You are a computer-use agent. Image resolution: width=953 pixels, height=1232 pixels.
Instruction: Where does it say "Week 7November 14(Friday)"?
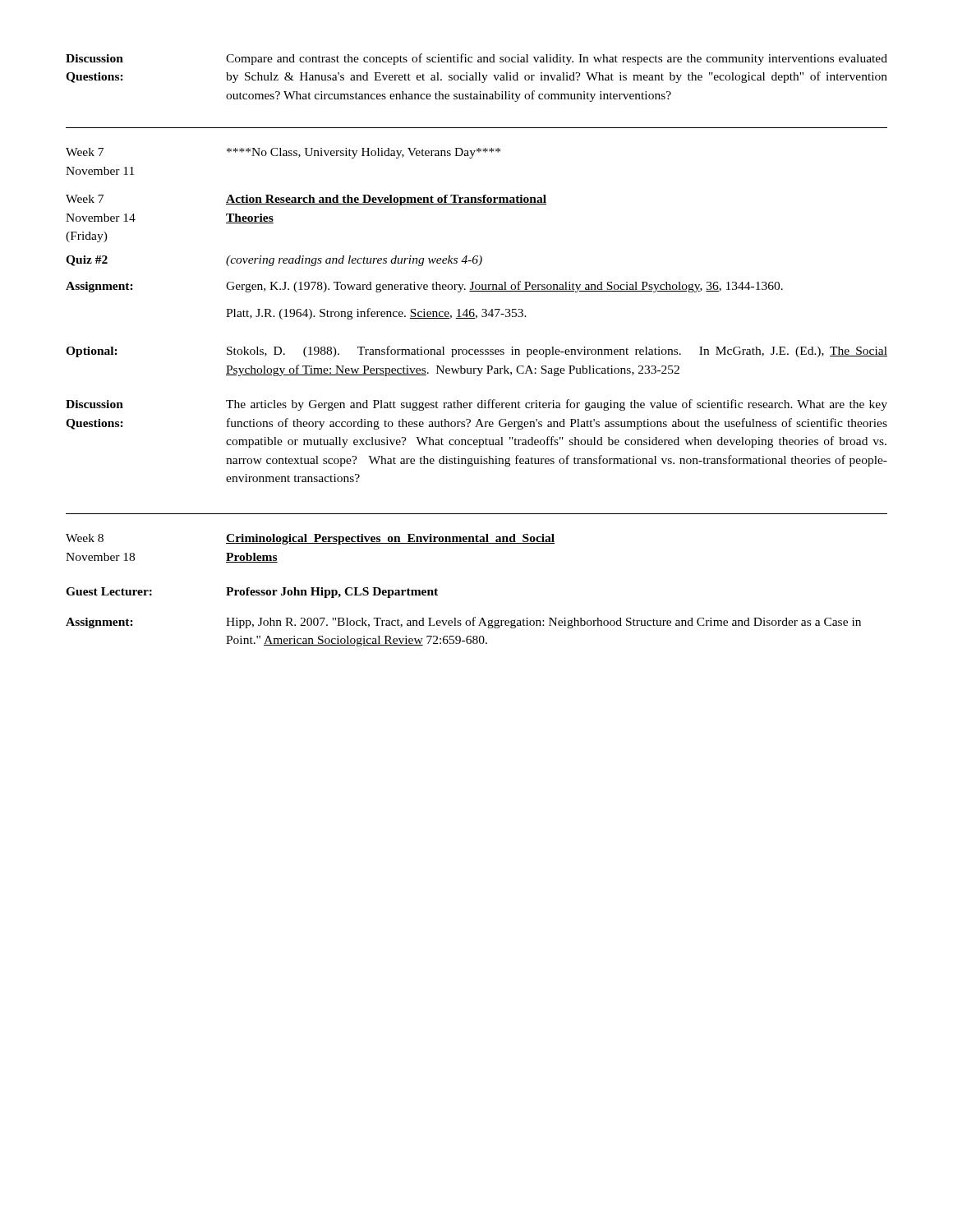click(x=101, y=217)
